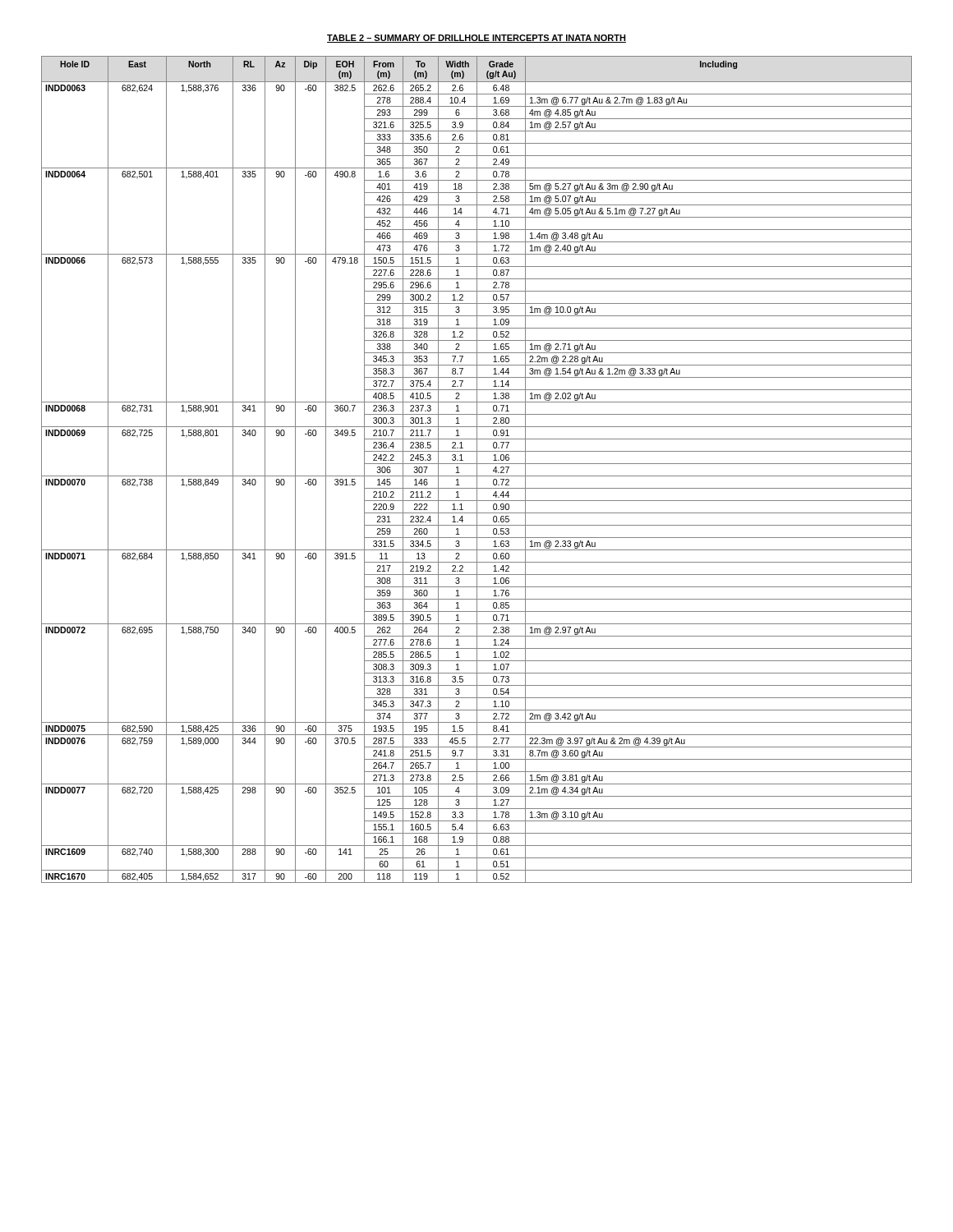Screen dimensions: 1232x953
Task: Click the table
Action: click(x=476, y=469)
